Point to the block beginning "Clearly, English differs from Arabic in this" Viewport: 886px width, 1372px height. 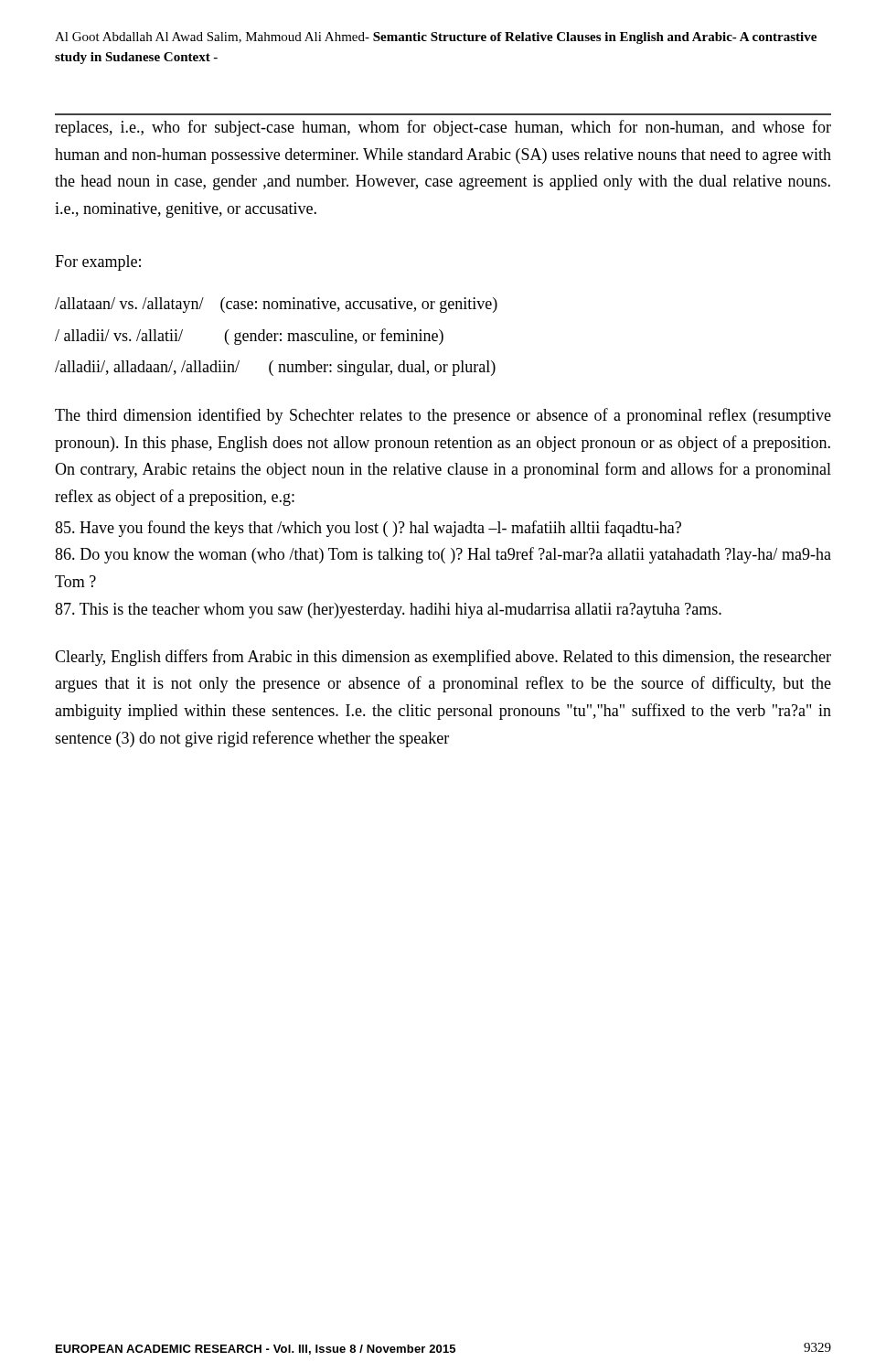click(443, 697)
